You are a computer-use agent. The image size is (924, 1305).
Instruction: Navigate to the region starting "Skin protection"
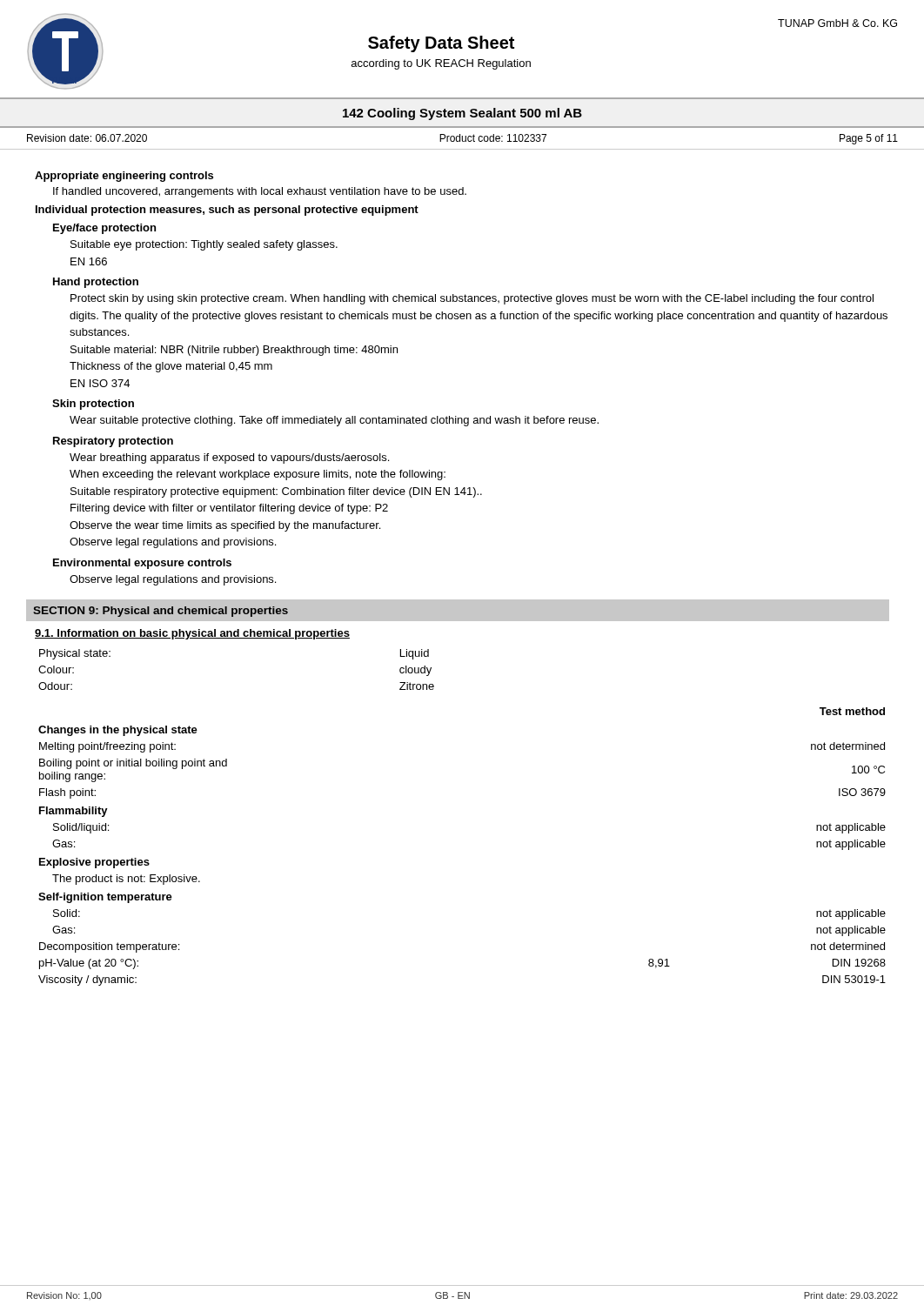pyautogui.click(x=93, y=403)
